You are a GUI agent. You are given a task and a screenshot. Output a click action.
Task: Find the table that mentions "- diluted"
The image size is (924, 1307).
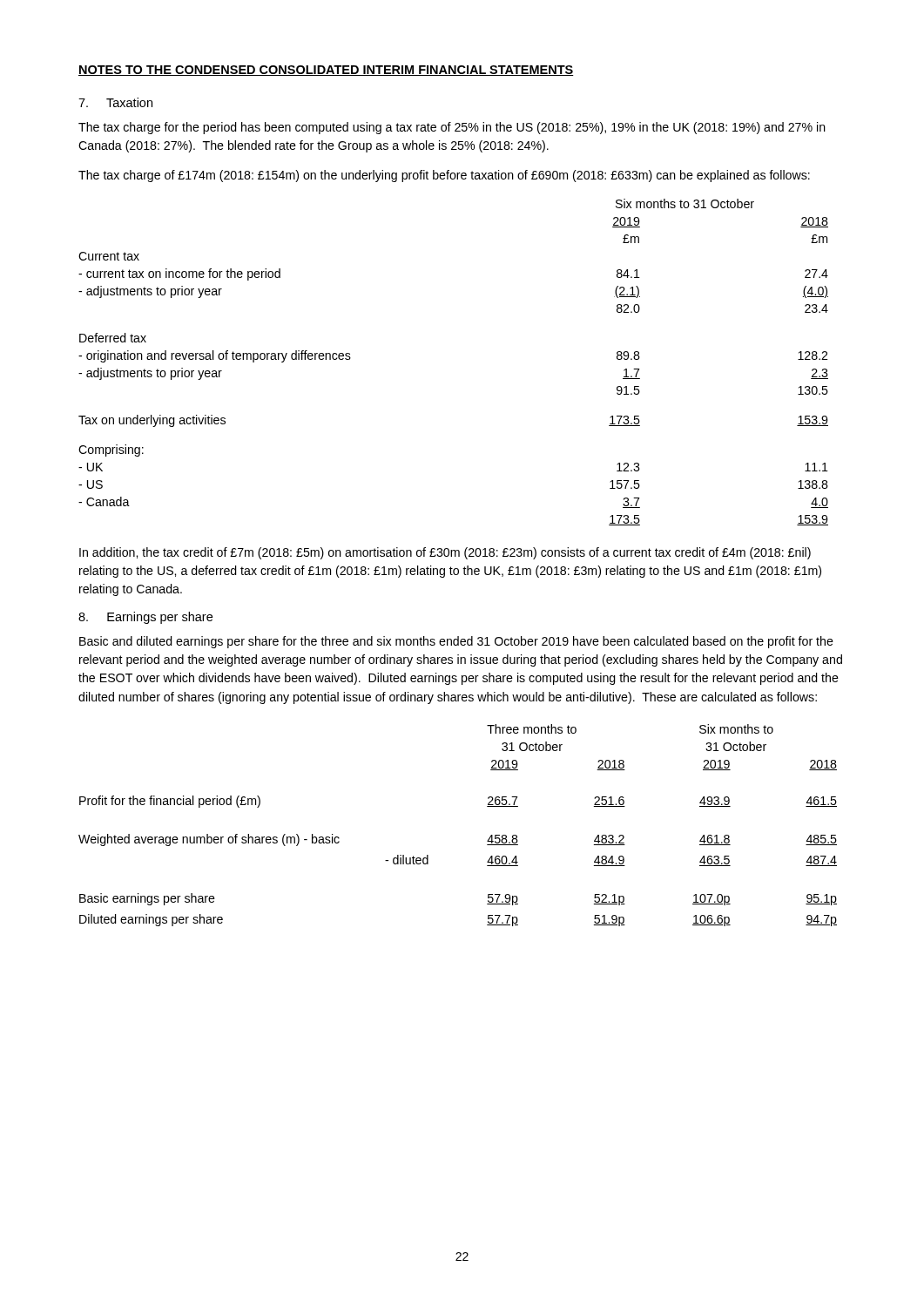[x=462, y=824]
